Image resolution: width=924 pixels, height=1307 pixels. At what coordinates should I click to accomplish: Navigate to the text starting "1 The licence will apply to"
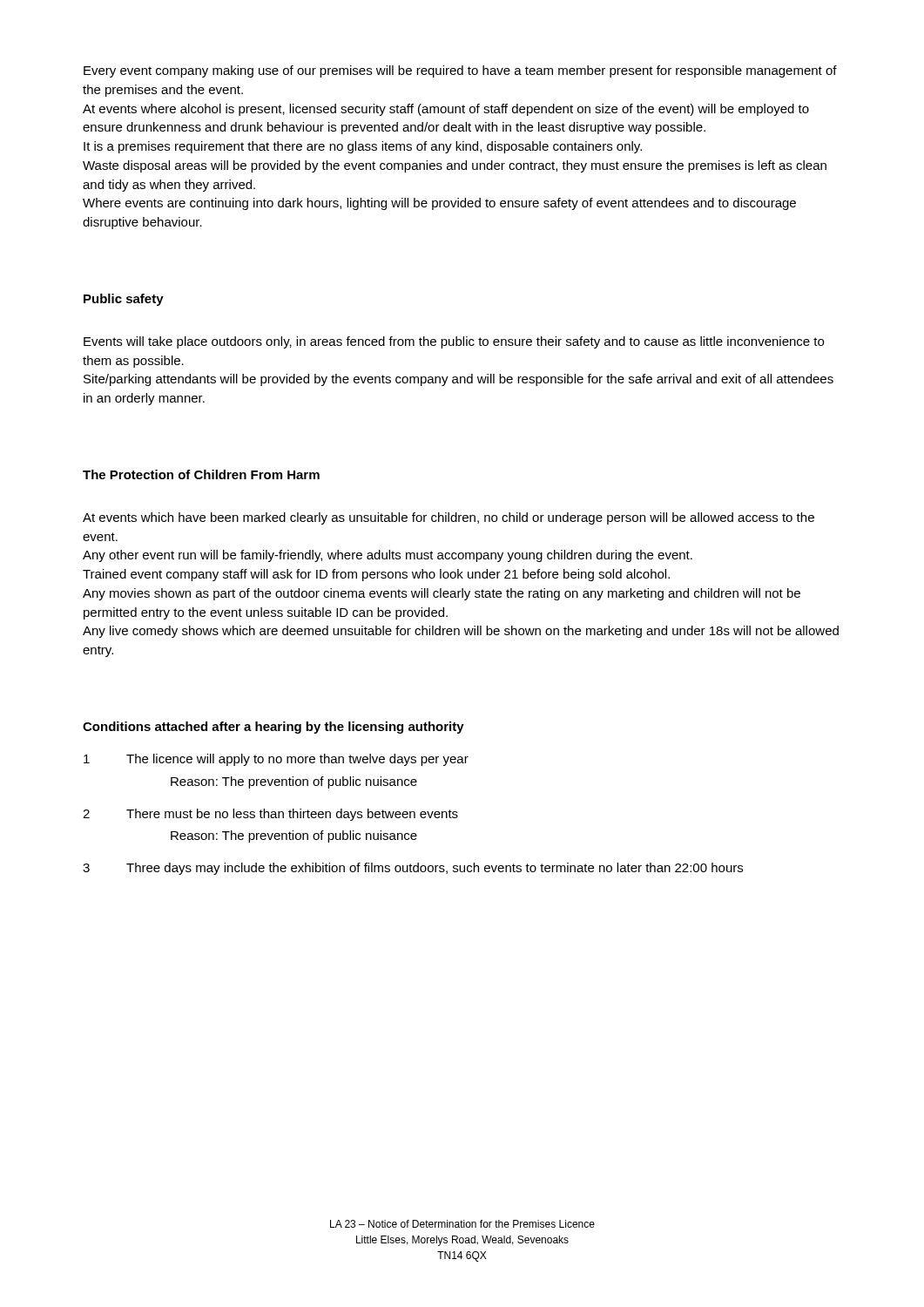[462, 759]
